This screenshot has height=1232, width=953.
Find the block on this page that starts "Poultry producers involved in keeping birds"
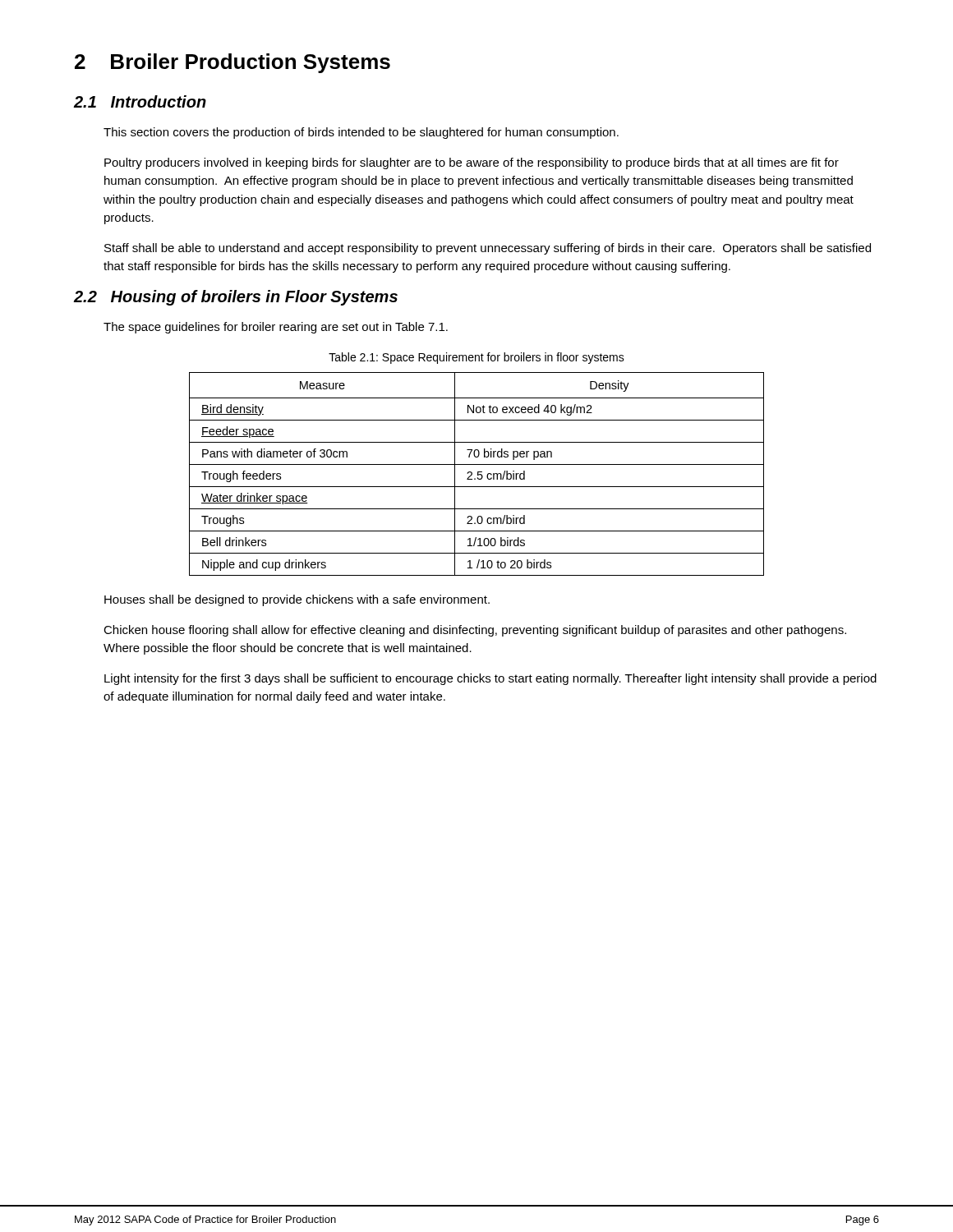[x=491, y=190]
